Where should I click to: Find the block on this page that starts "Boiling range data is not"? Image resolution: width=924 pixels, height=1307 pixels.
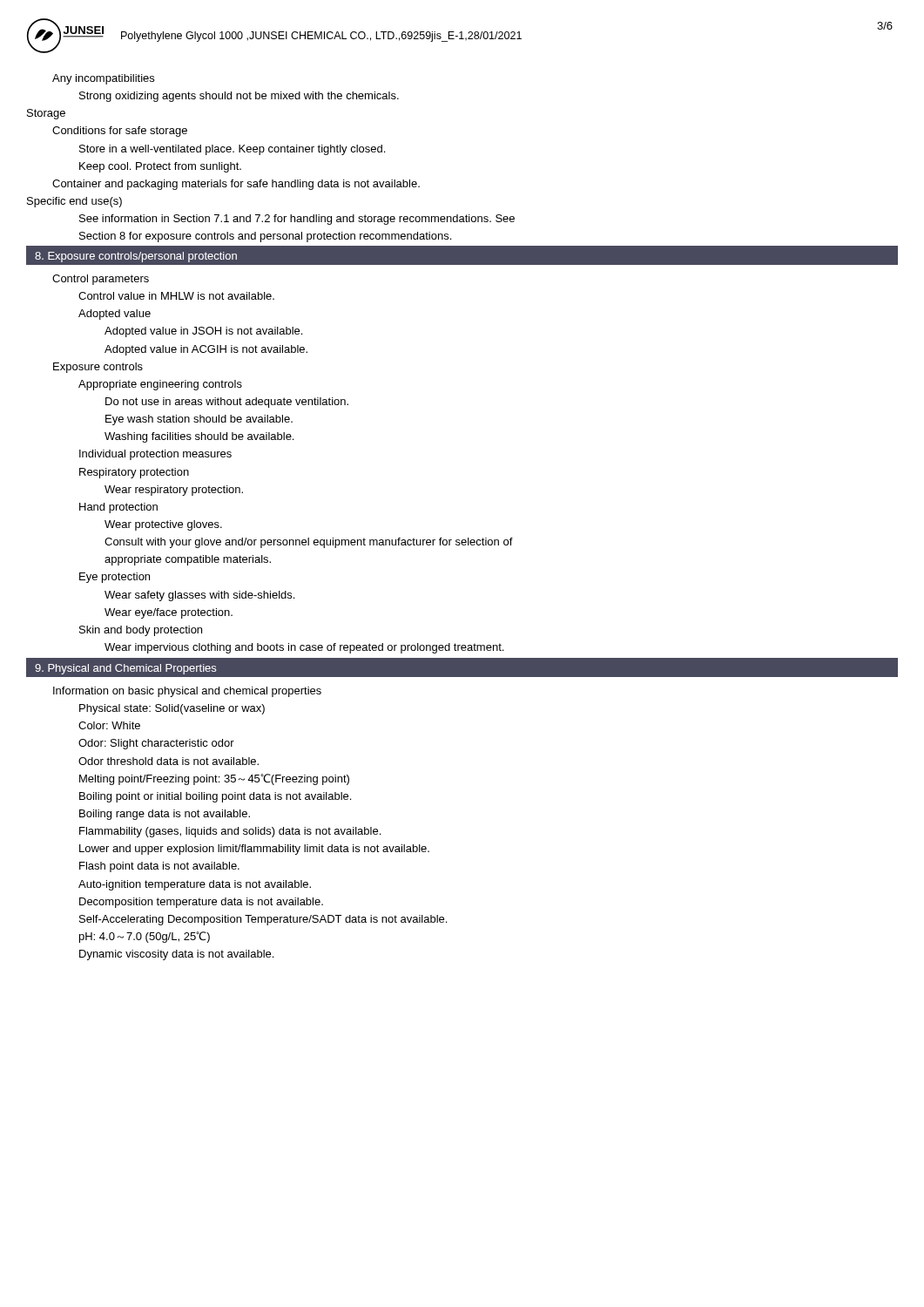point(165,813)
